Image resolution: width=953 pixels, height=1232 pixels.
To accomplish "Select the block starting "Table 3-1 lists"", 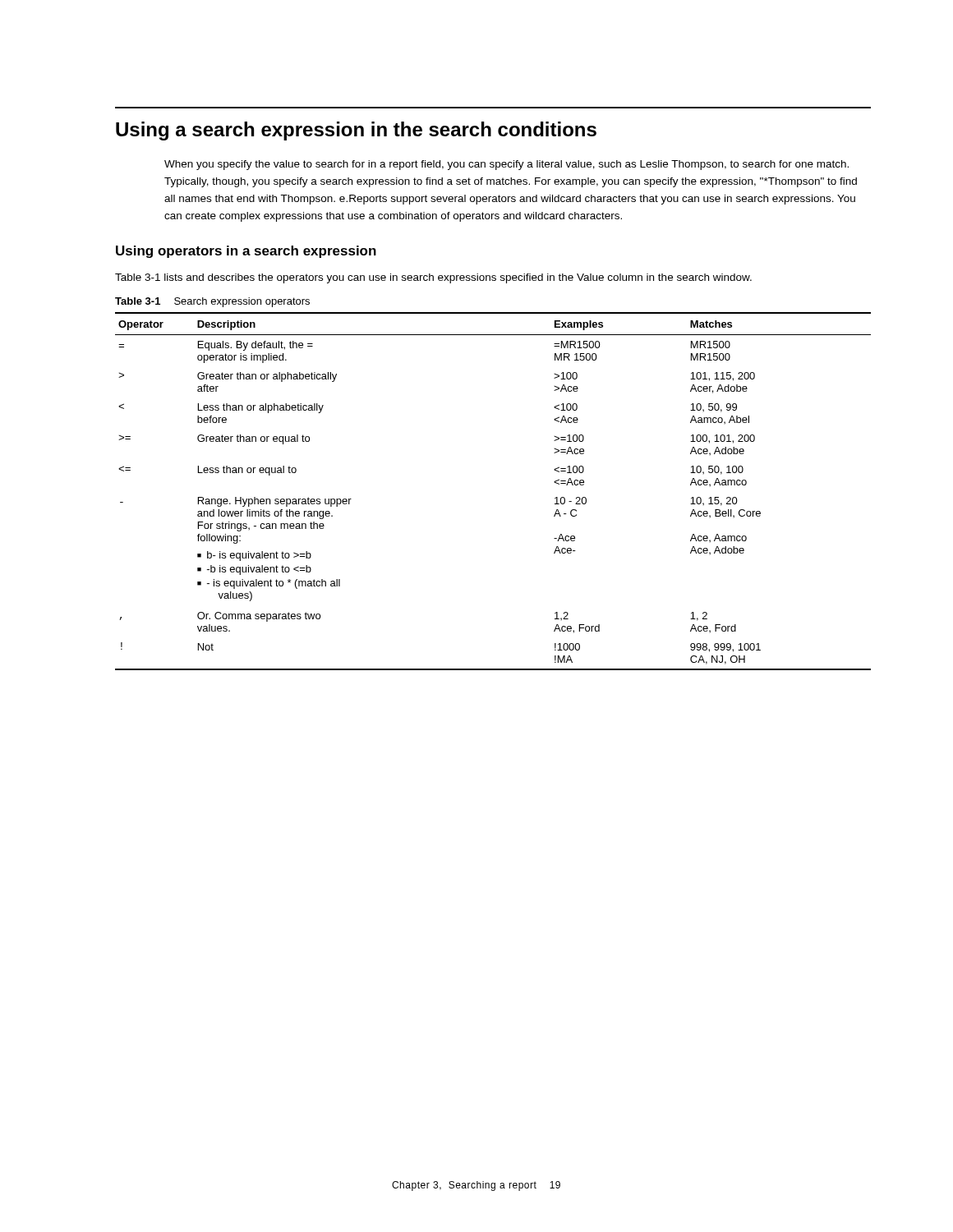I will [434, 277].
